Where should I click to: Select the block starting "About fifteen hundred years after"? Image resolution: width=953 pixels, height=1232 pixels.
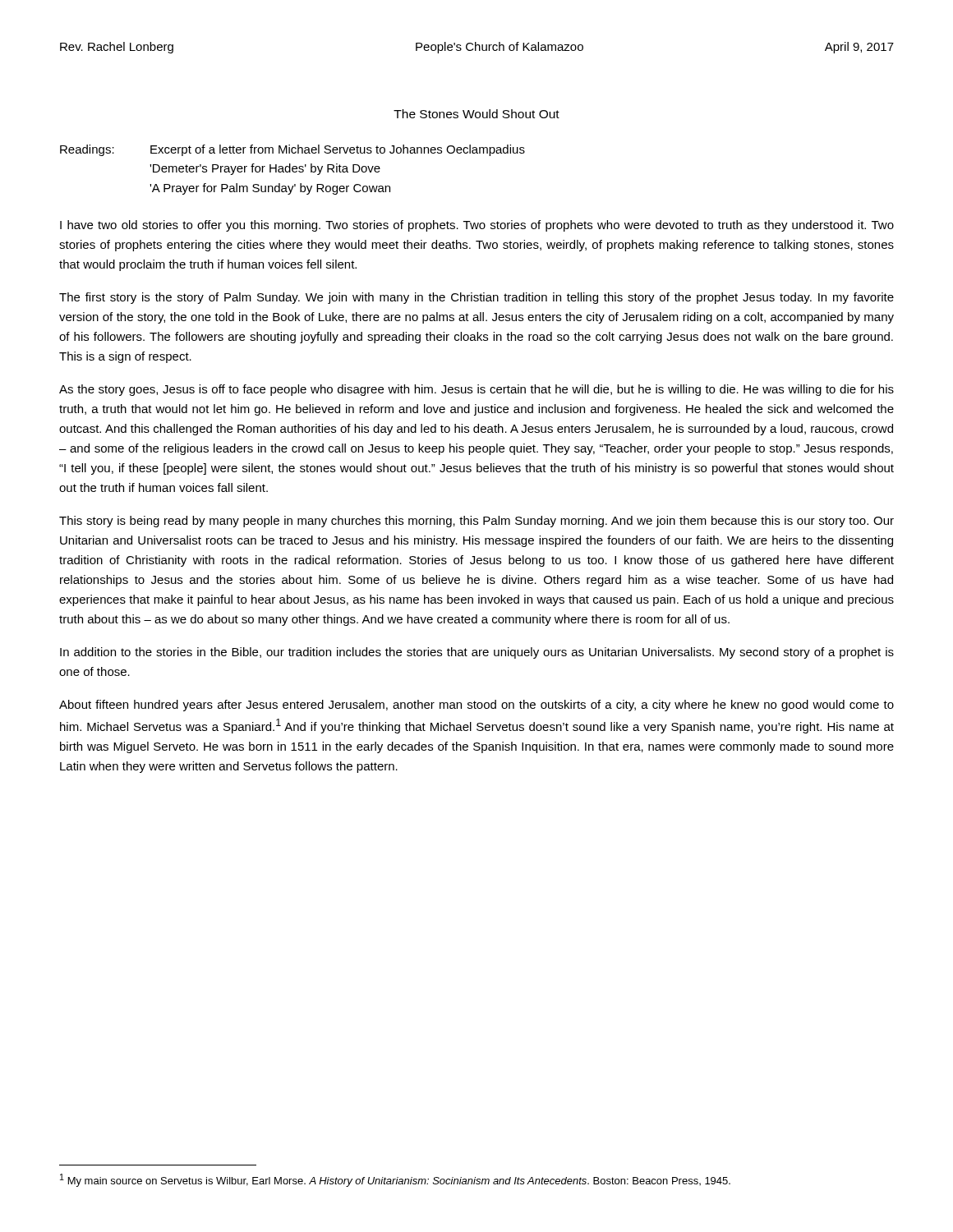tap(476, 735)
